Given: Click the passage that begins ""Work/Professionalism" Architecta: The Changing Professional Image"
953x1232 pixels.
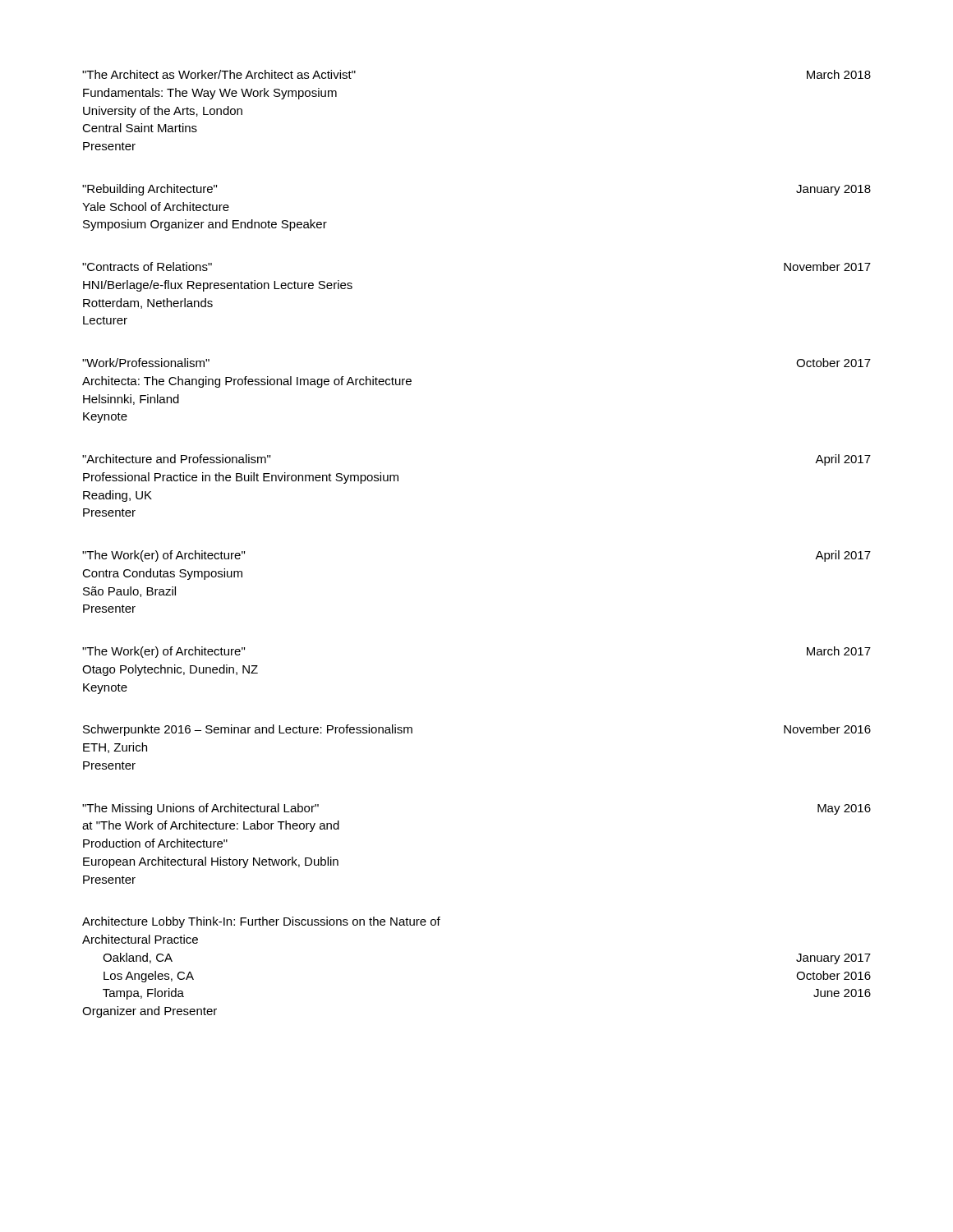Looking at the screenshot, I should (143, 363).
